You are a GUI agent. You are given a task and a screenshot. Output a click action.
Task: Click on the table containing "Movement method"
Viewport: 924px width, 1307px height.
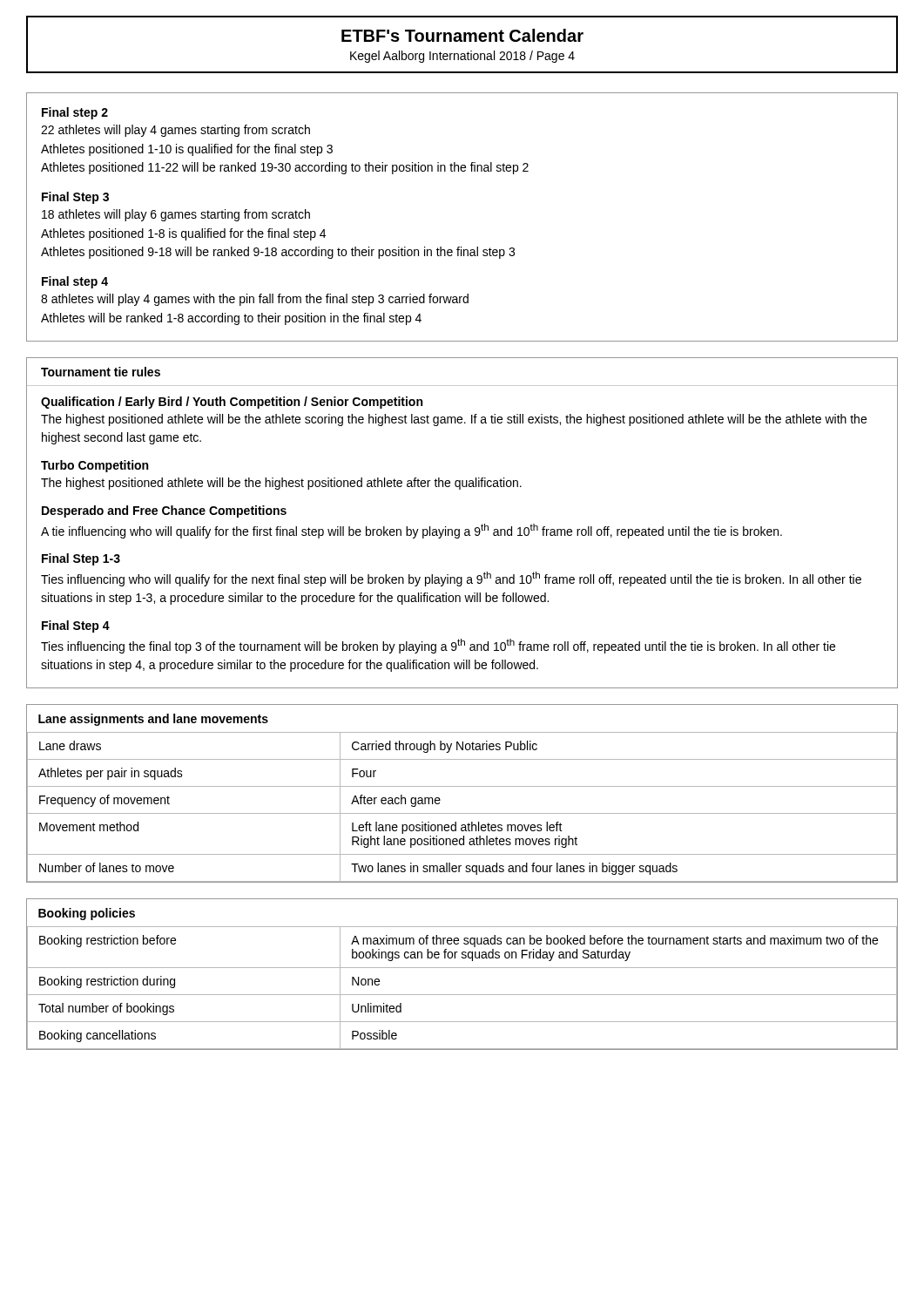tap(462, 793)
